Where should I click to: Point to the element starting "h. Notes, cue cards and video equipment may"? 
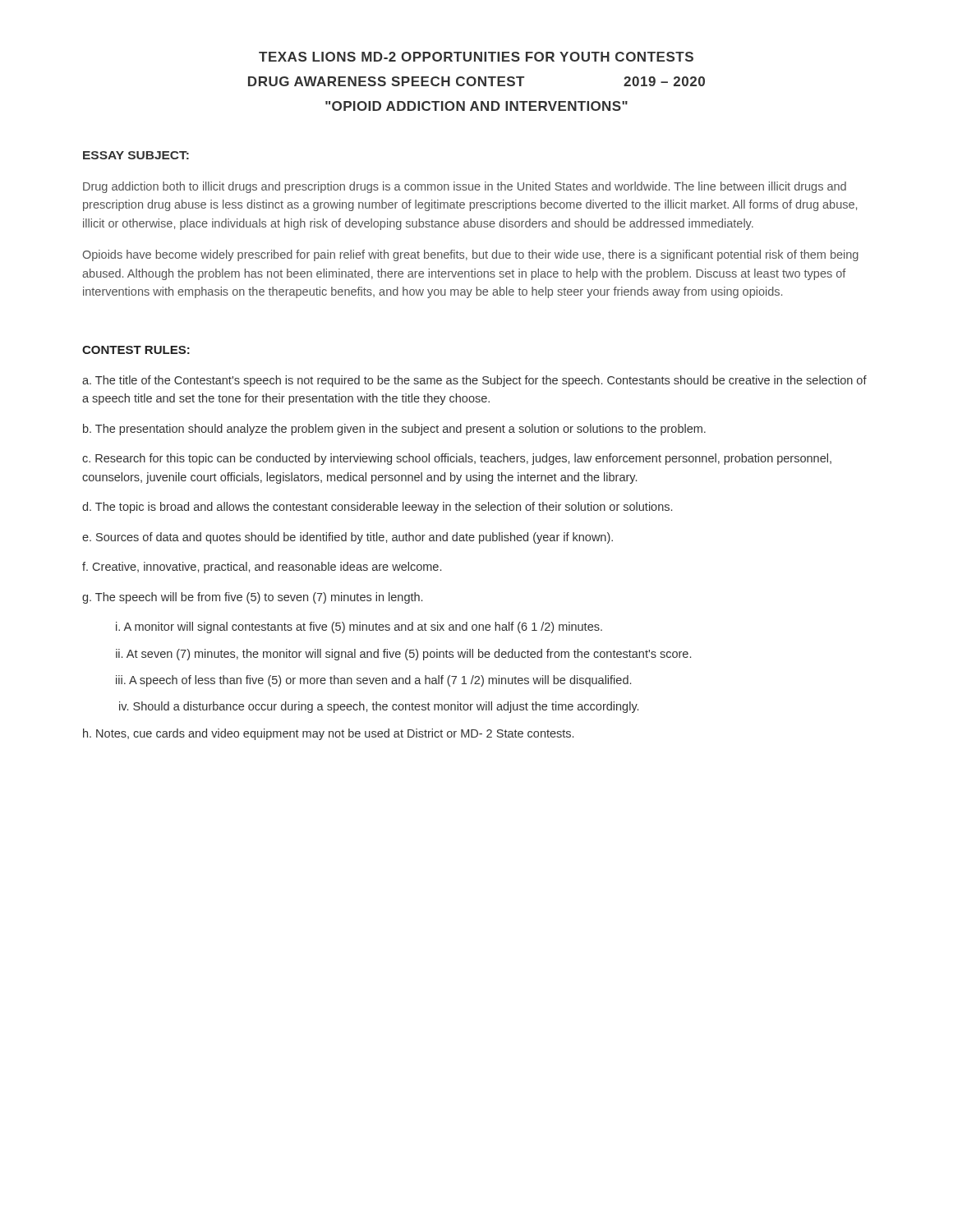point(328,733)
